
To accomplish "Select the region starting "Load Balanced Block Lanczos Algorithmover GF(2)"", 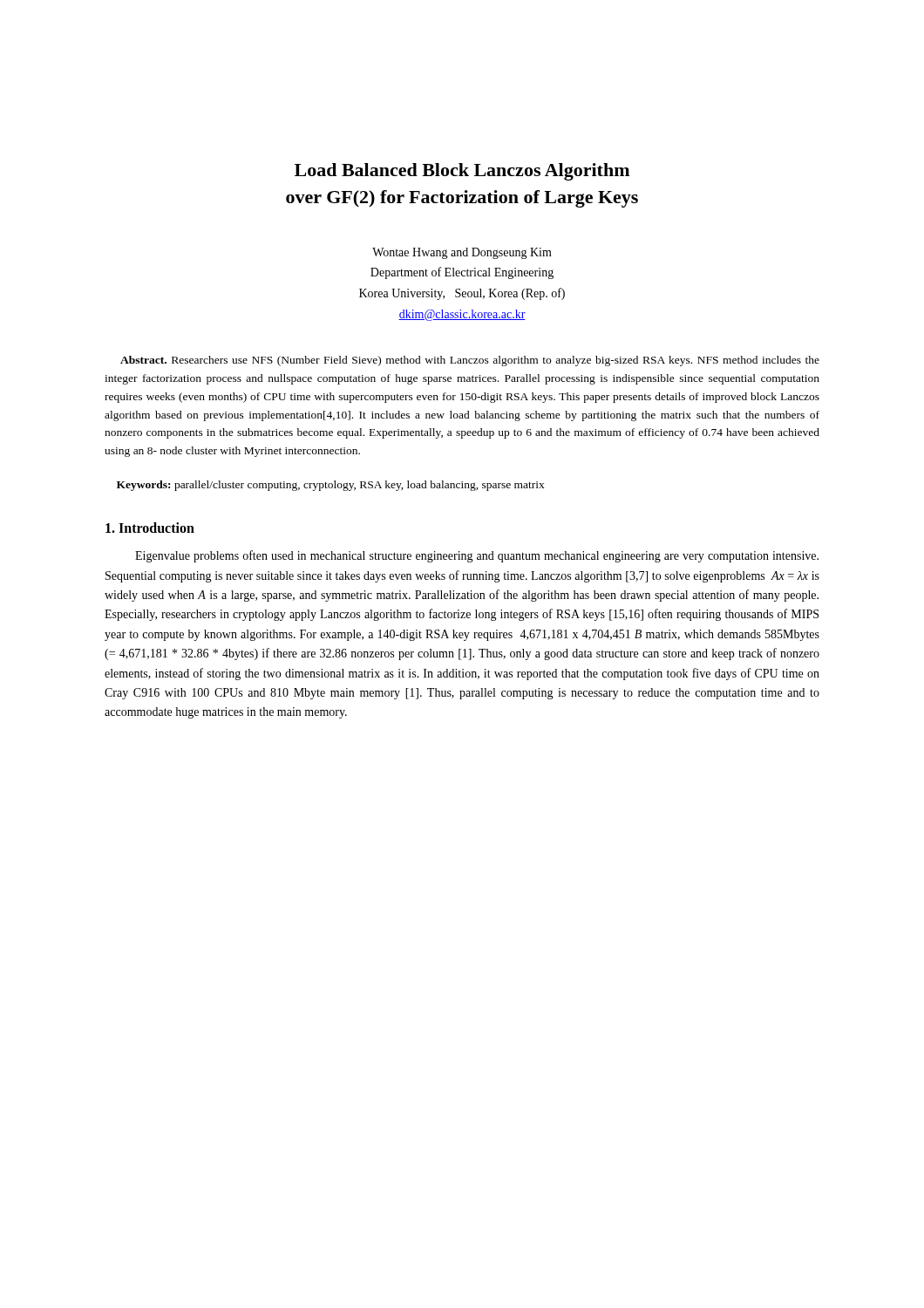I will click(x=462, y=184).
